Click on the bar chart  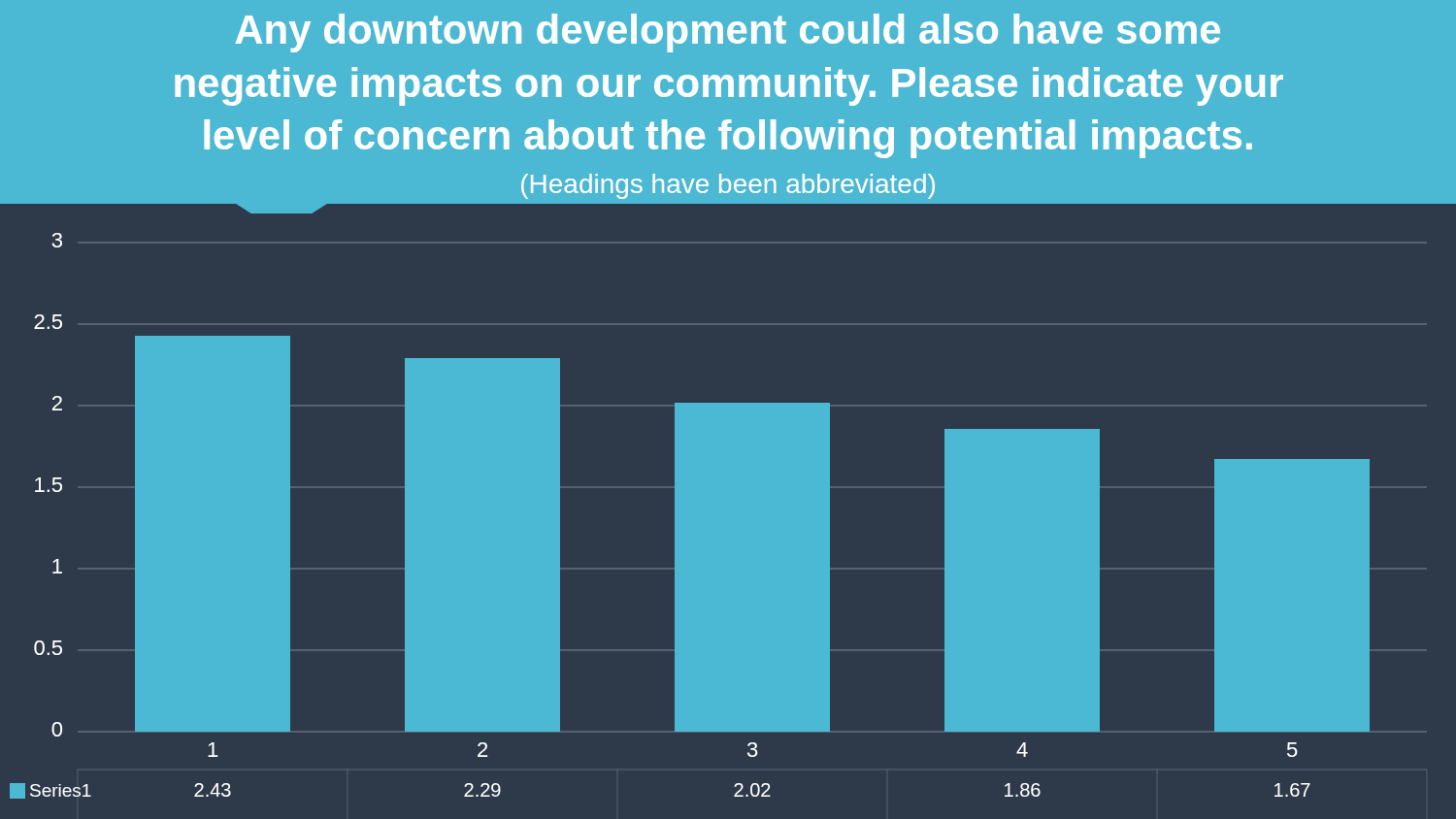pos(728,516)
